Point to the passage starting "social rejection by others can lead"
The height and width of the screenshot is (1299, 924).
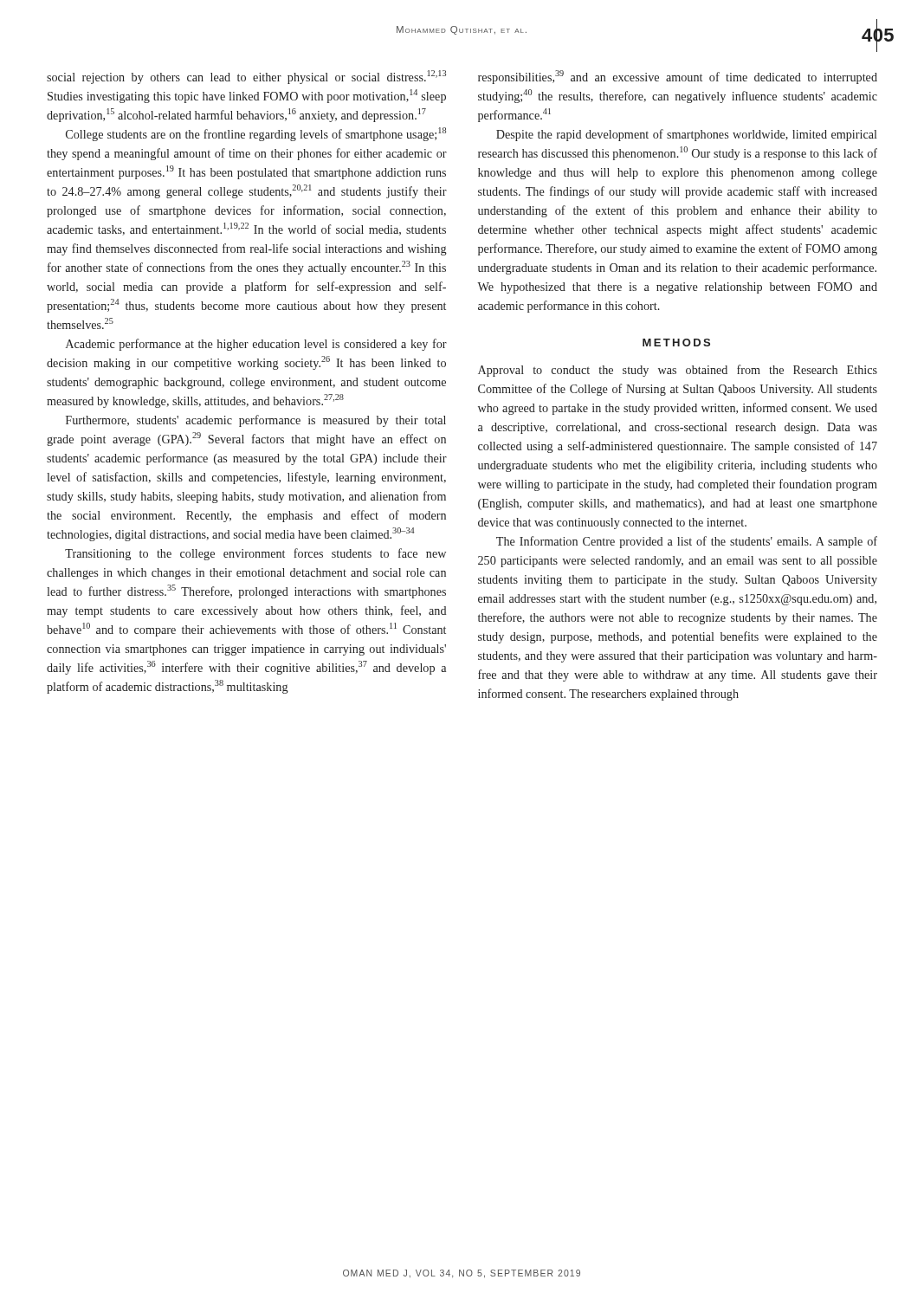[x=247, y=382]
